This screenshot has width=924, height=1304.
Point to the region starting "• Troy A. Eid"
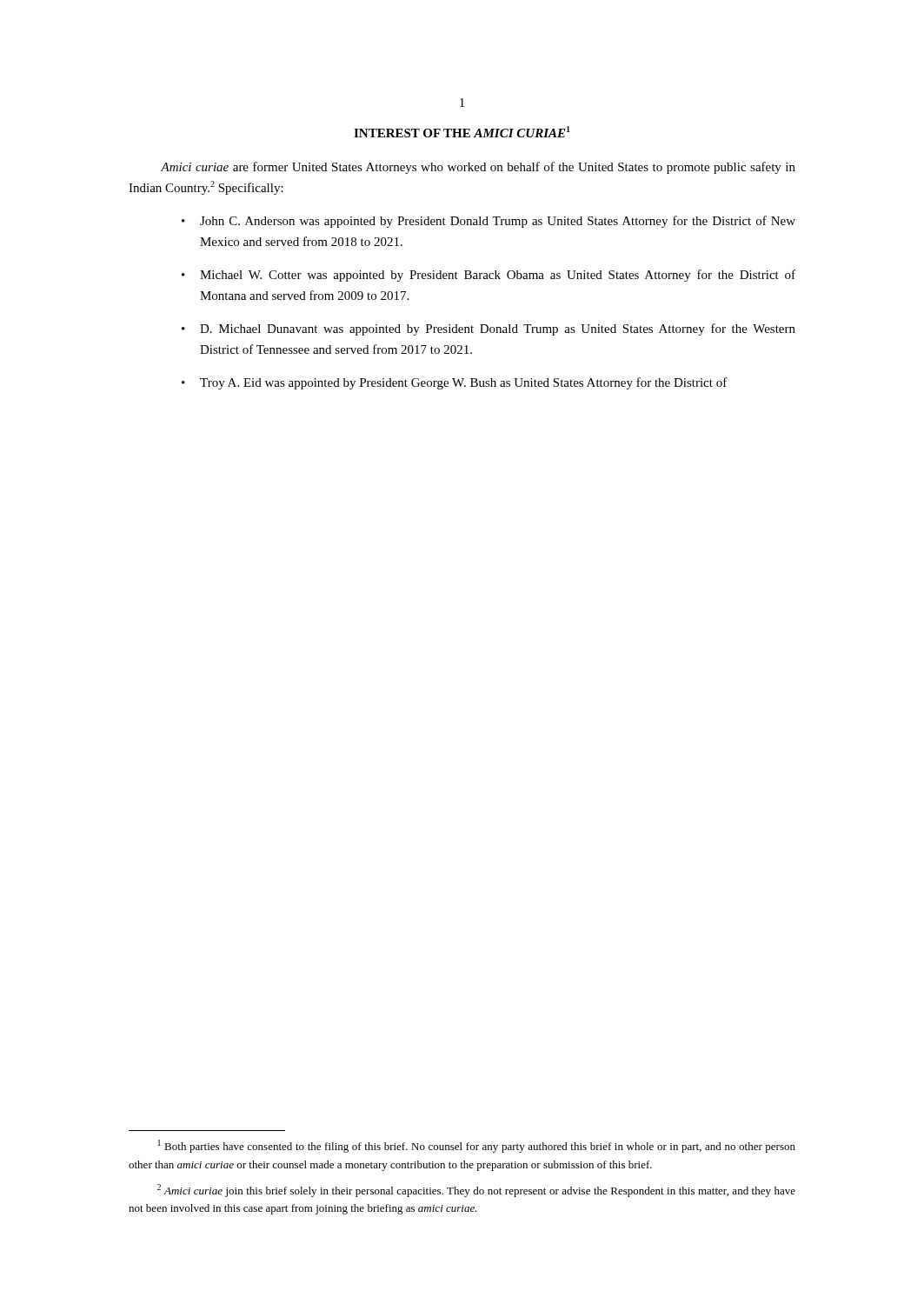(488, 382)
